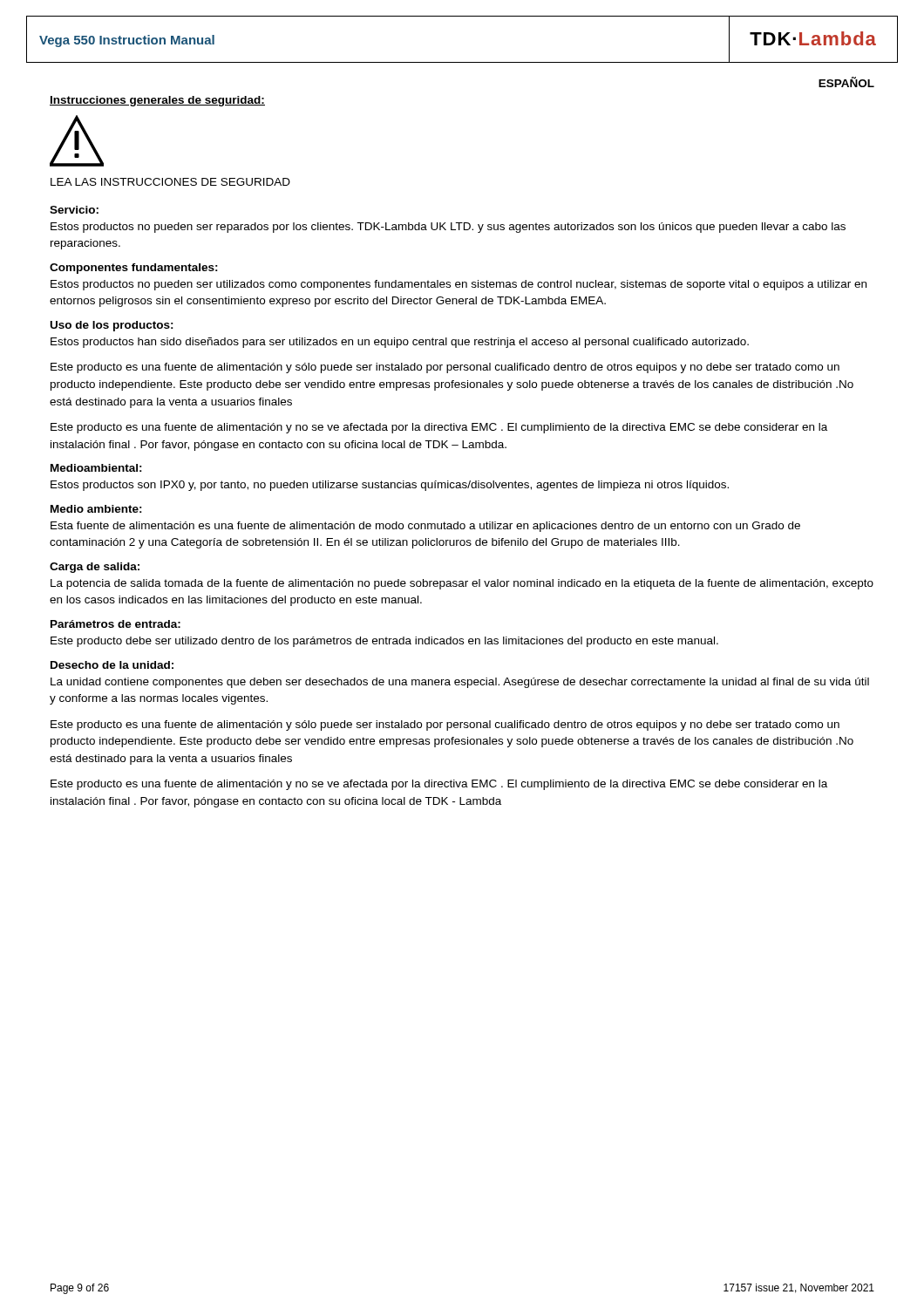Point to the block beginning "Desecho de la"
Viewport: 924px width, 1308px height.
point(462,682)
